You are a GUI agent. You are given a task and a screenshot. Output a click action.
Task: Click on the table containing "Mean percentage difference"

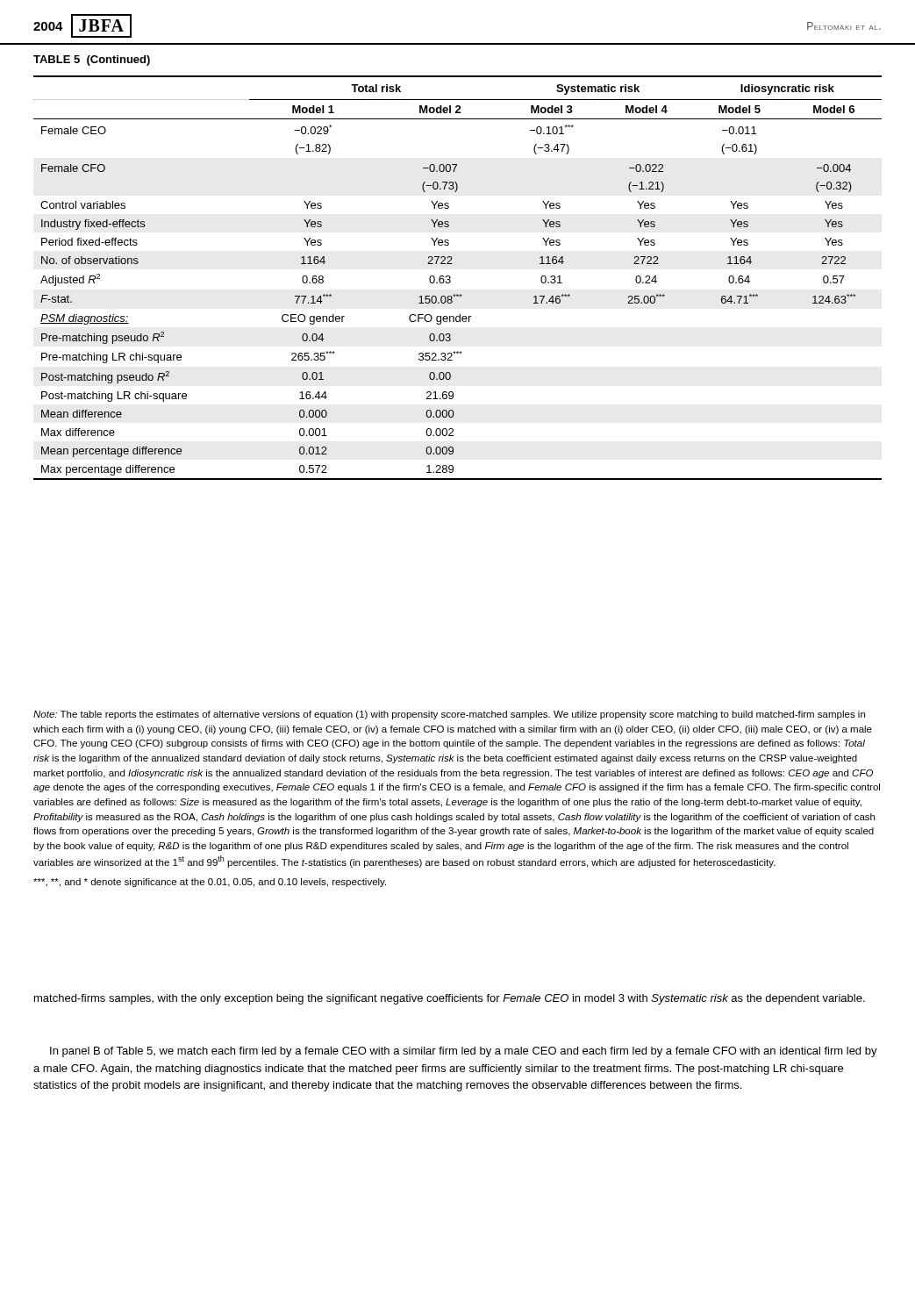[458, 278]
